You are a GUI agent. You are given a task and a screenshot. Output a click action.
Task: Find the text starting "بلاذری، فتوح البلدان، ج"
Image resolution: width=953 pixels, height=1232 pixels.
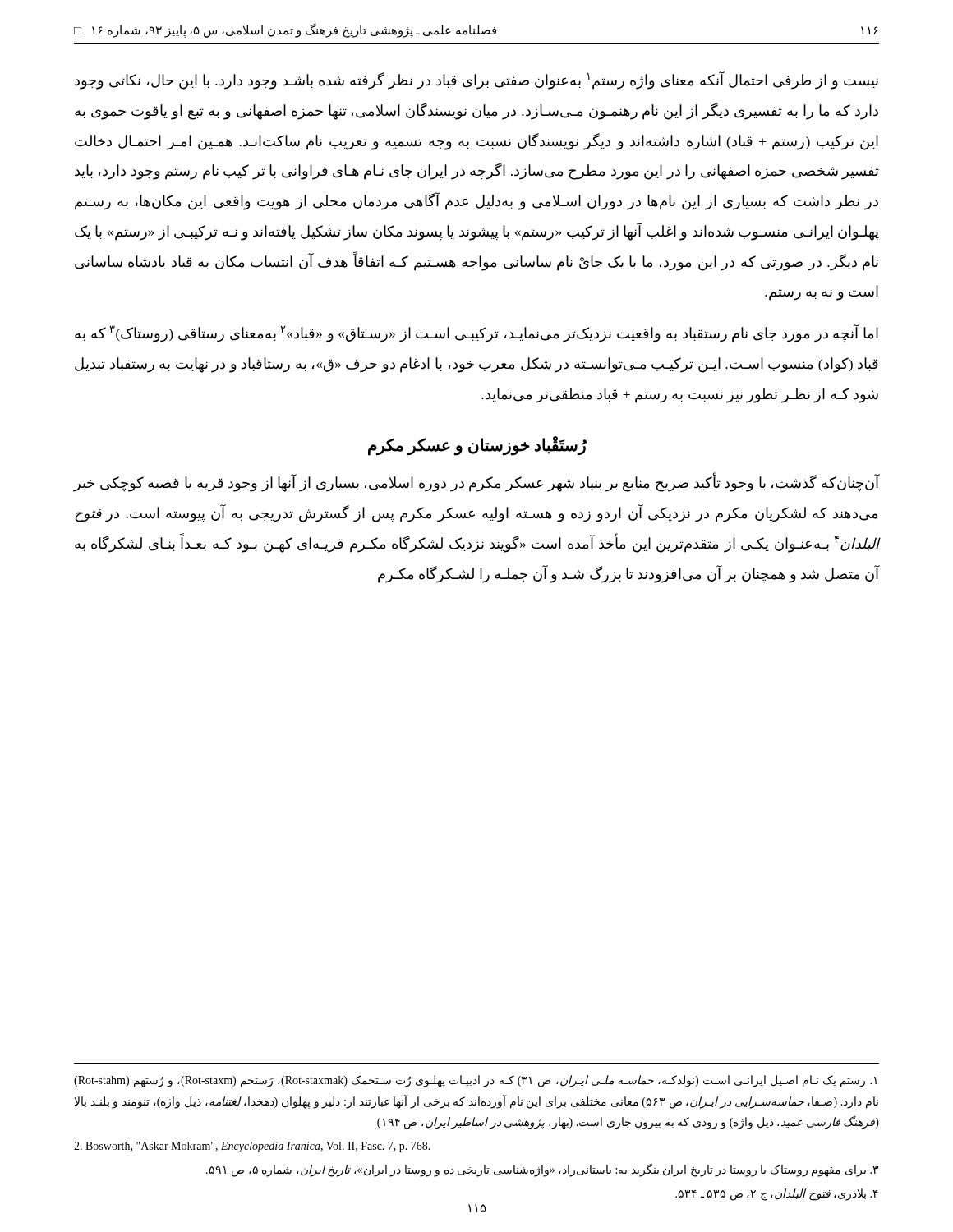tap(777, 1194)
